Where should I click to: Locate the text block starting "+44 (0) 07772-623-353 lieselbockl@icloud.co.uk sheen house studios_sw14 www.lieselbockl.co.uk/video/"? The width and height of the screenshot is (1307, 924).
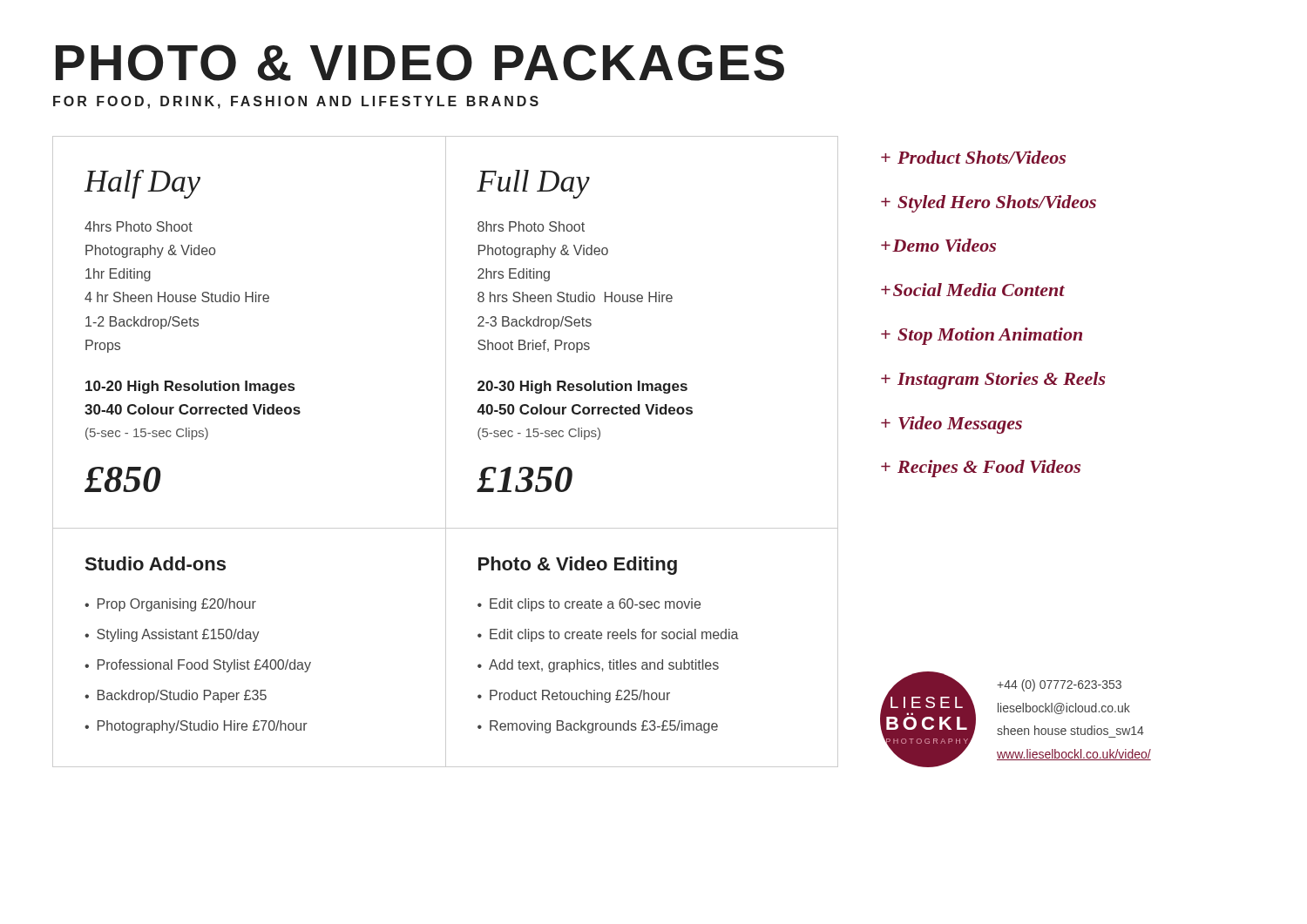[x=1074, y=720]
